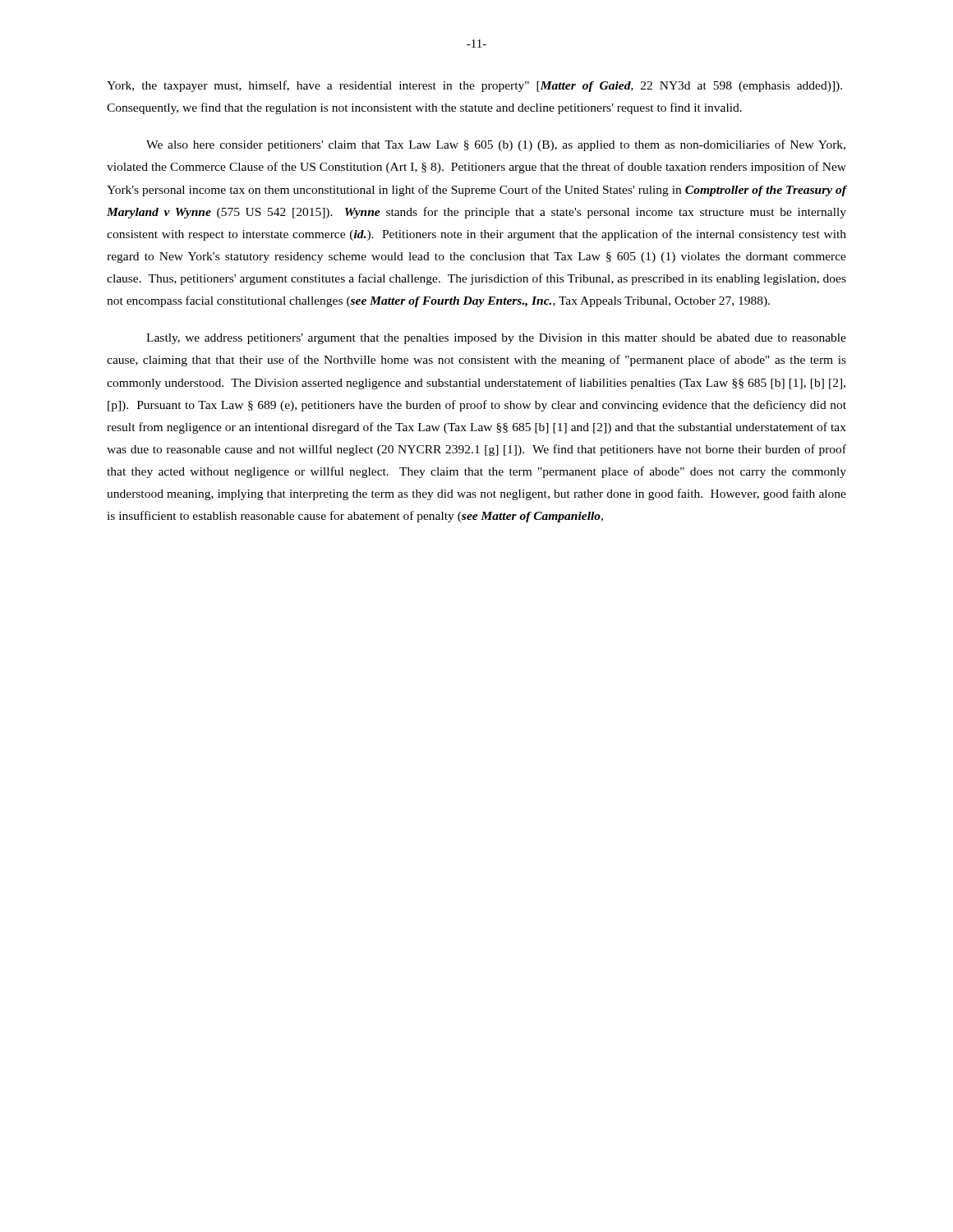953x1232 pixels.
Task: Navigate to the passage starting "Lastly, we address petitioners' argument that"
Action: pos(476,427)
